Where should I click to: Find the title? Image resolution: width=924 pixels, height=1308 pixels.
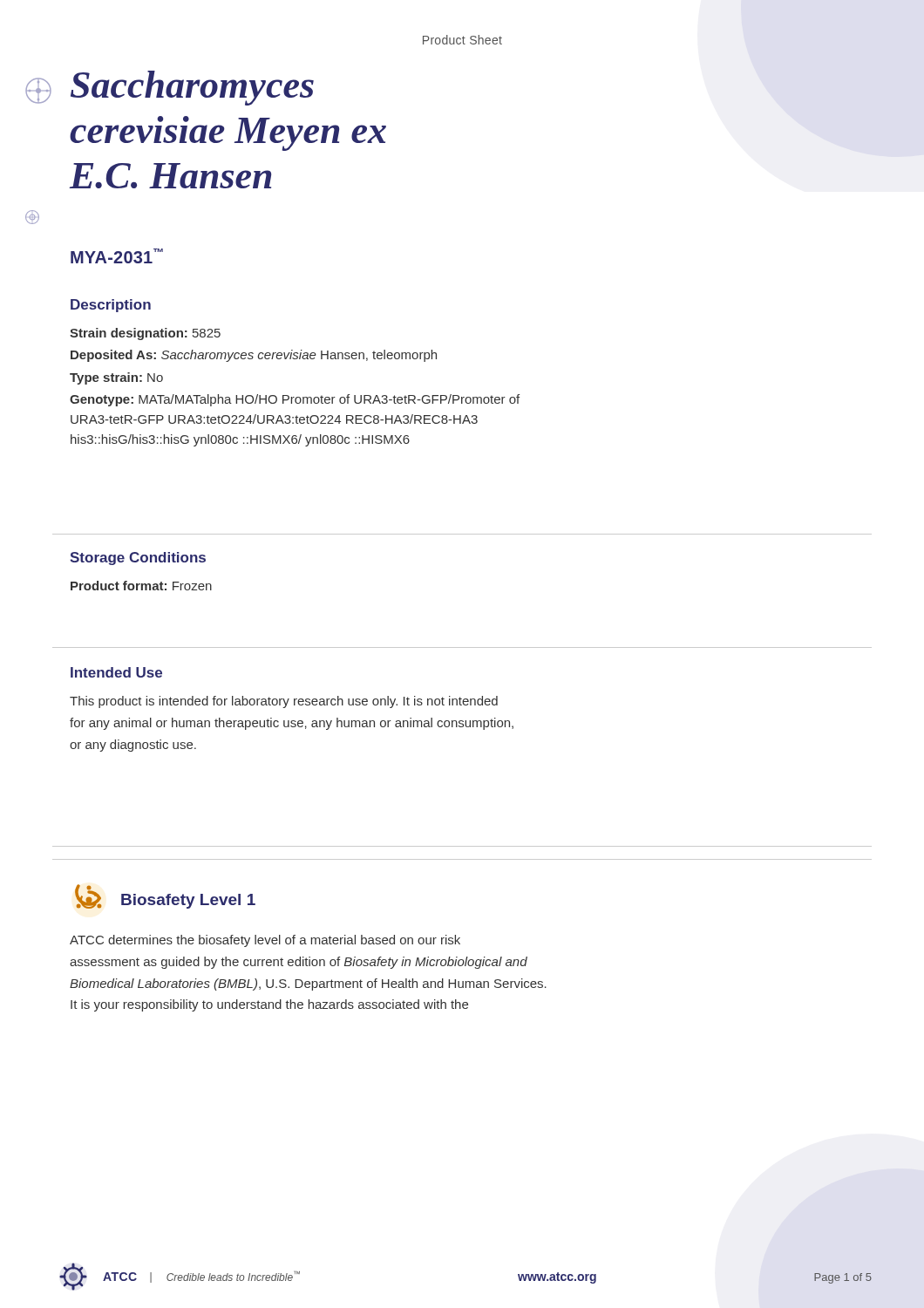point(296,131)
